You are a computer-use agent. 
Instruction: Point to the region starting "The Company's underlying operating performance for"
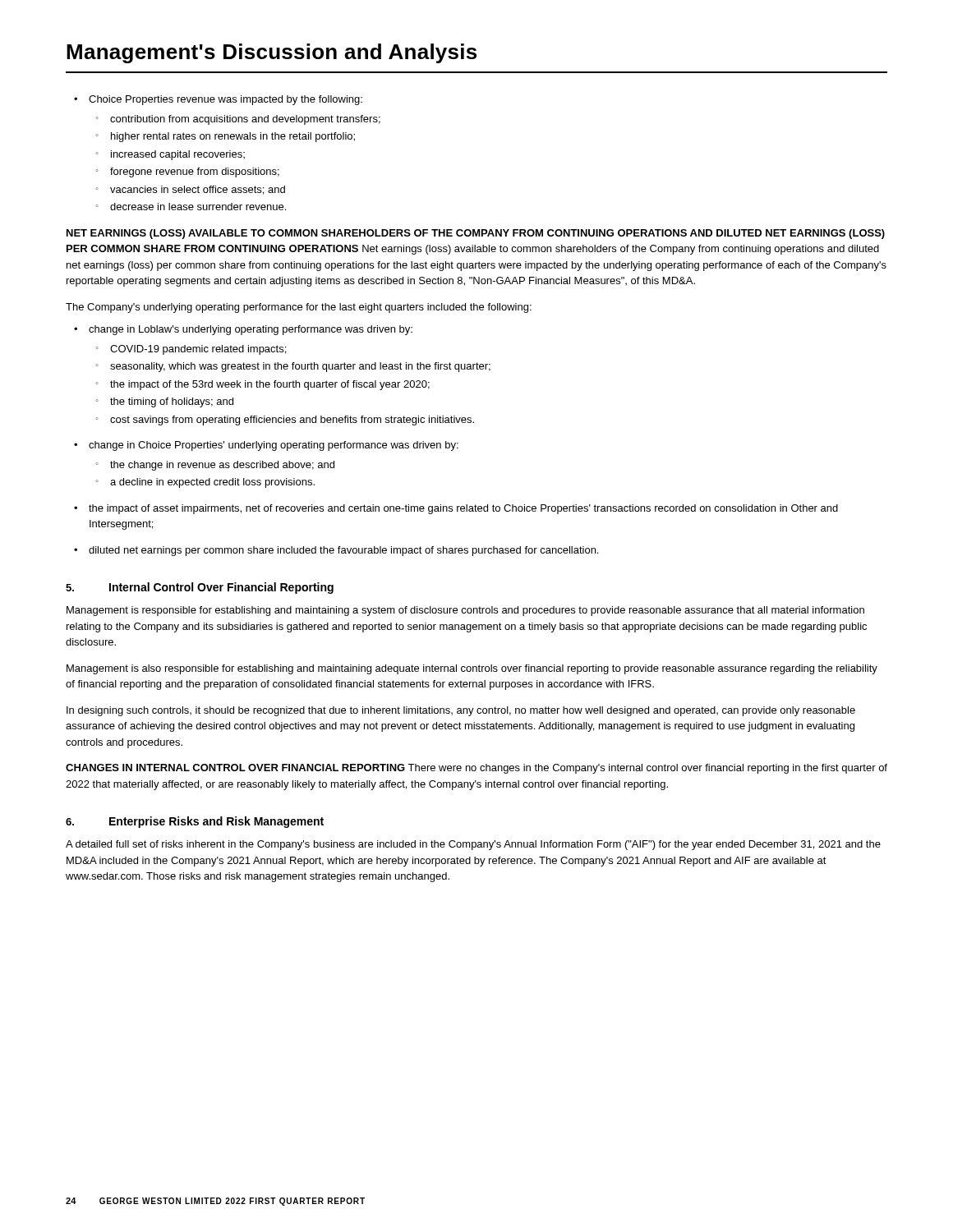[299, 306]
